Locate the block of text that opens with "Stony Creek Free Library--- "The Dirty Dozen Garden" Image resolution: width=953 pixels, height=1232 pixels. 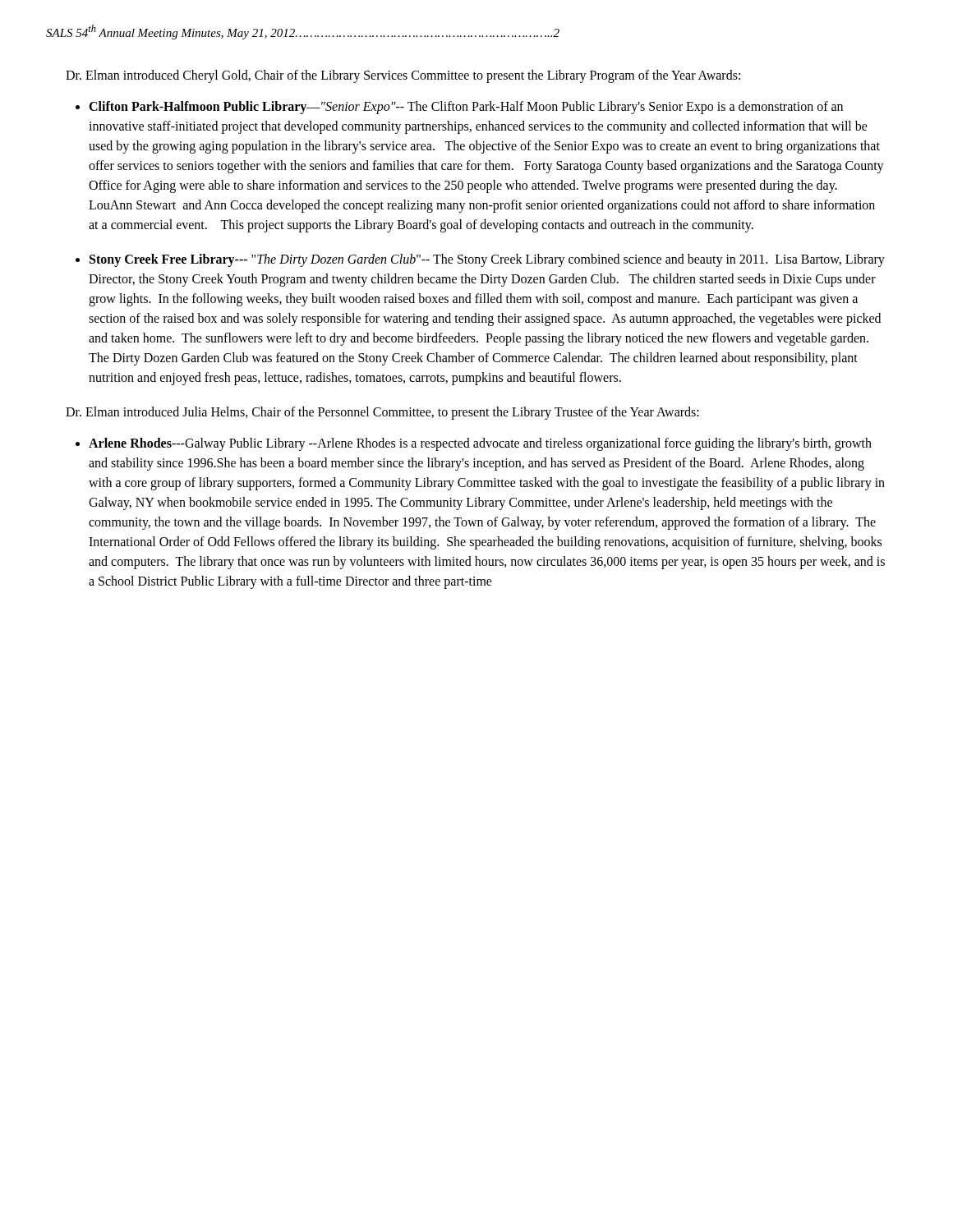487,318
